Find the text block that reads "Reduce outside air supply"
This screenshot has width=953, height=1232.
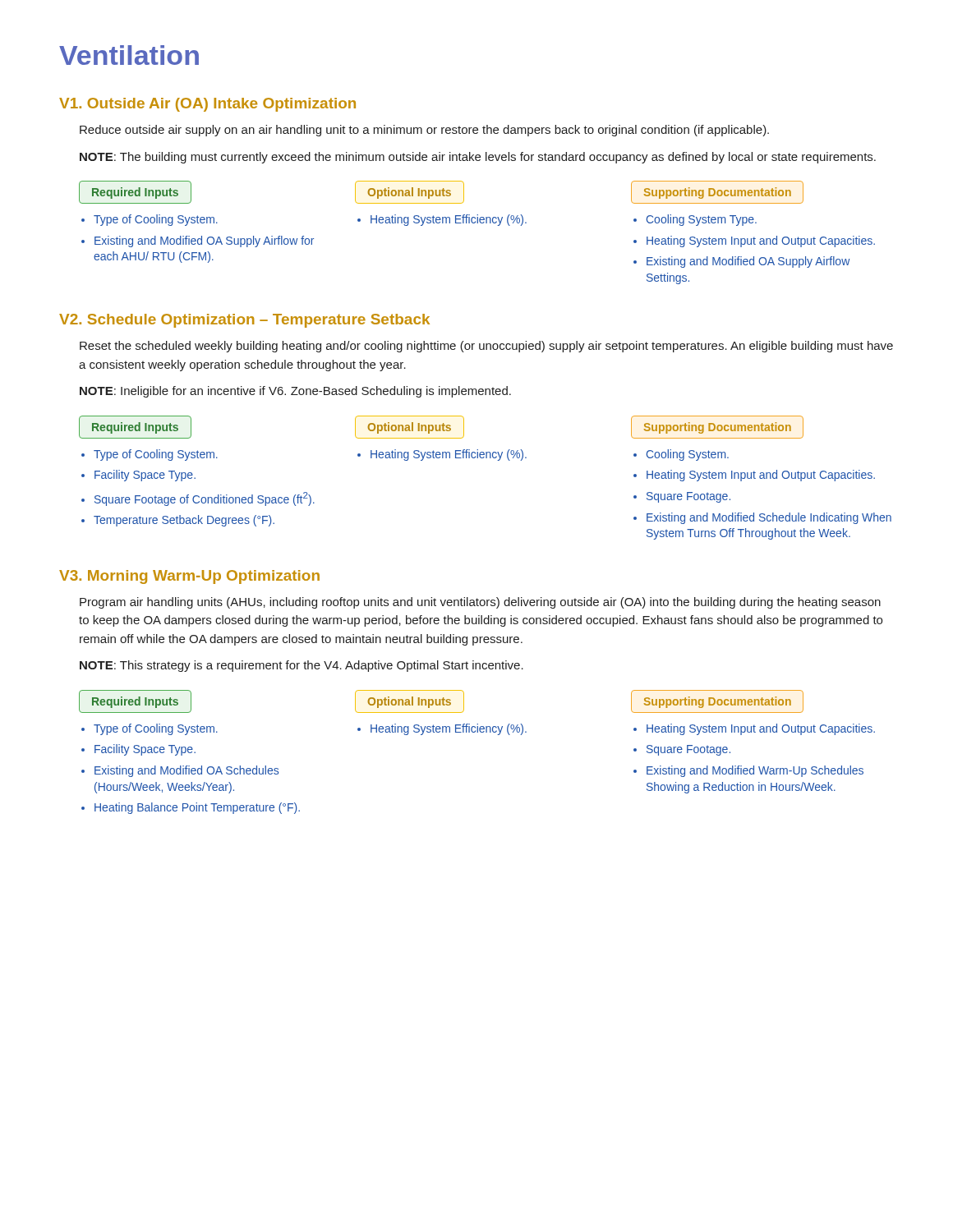486,130
